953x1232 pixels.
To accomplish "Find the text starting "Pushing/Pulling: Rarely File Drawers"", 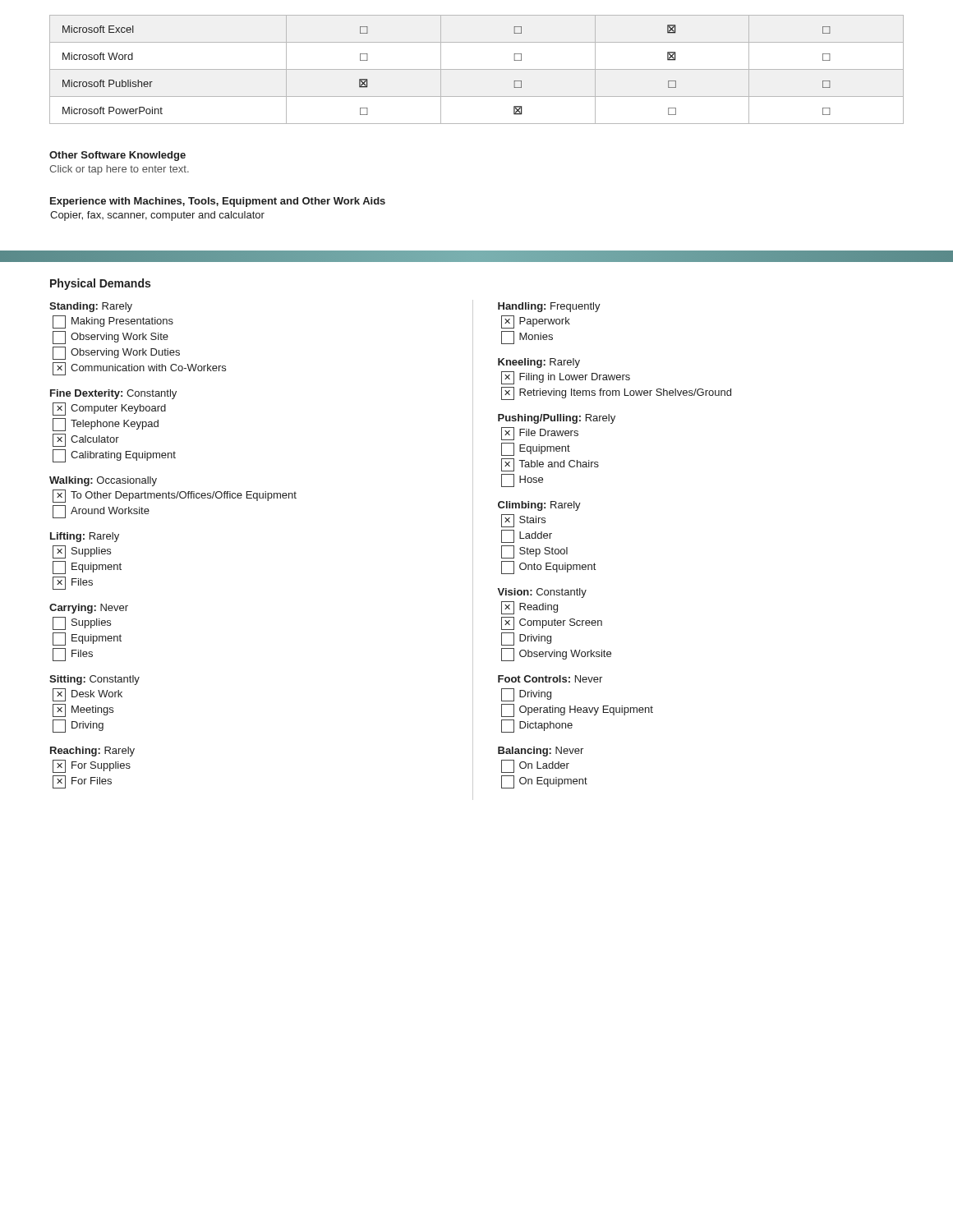I will pos(557,419).
